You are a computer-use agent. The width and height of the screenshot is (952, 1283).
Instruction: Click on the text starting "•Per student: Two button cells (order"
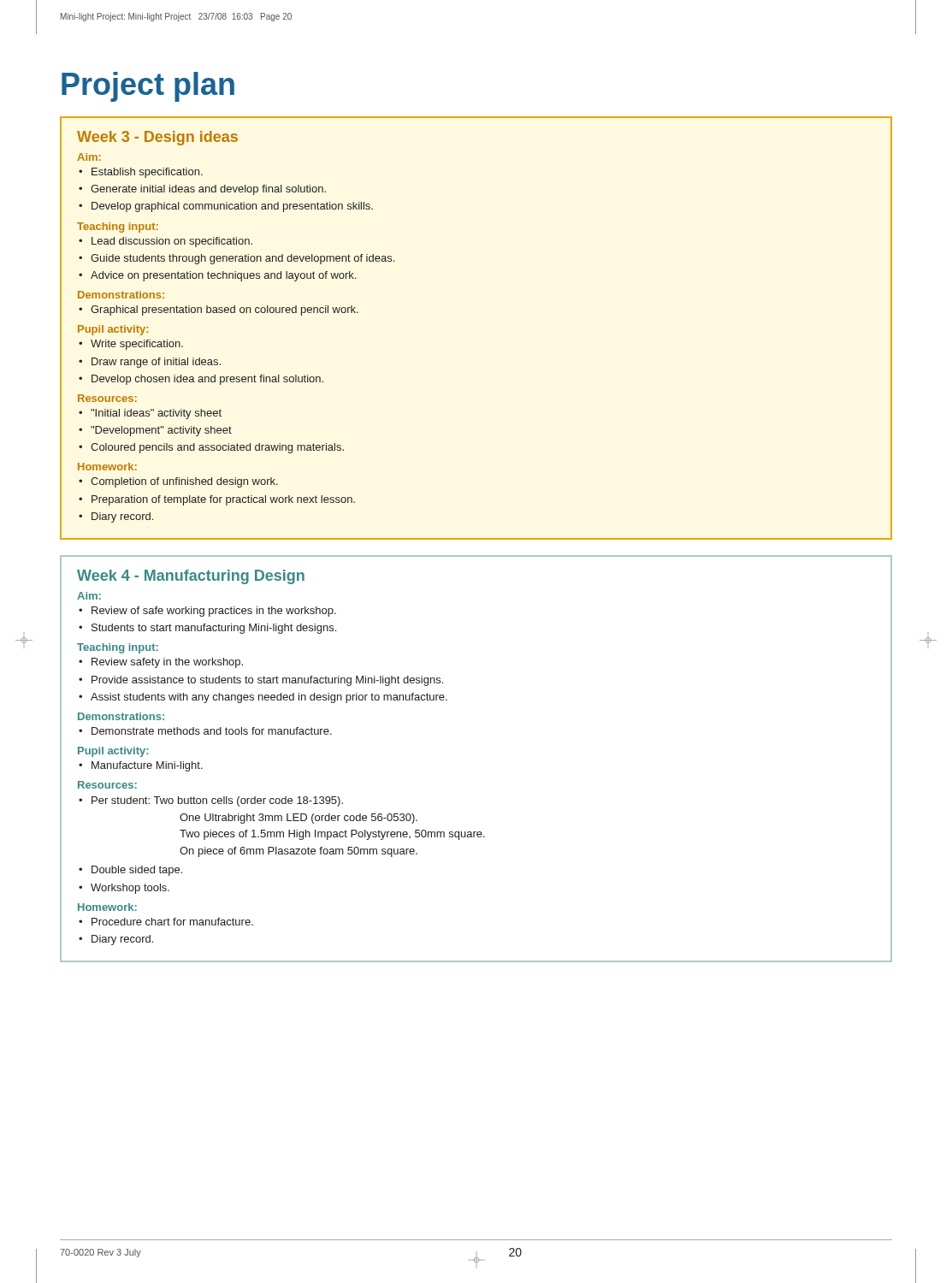click(x=282, y=826)
